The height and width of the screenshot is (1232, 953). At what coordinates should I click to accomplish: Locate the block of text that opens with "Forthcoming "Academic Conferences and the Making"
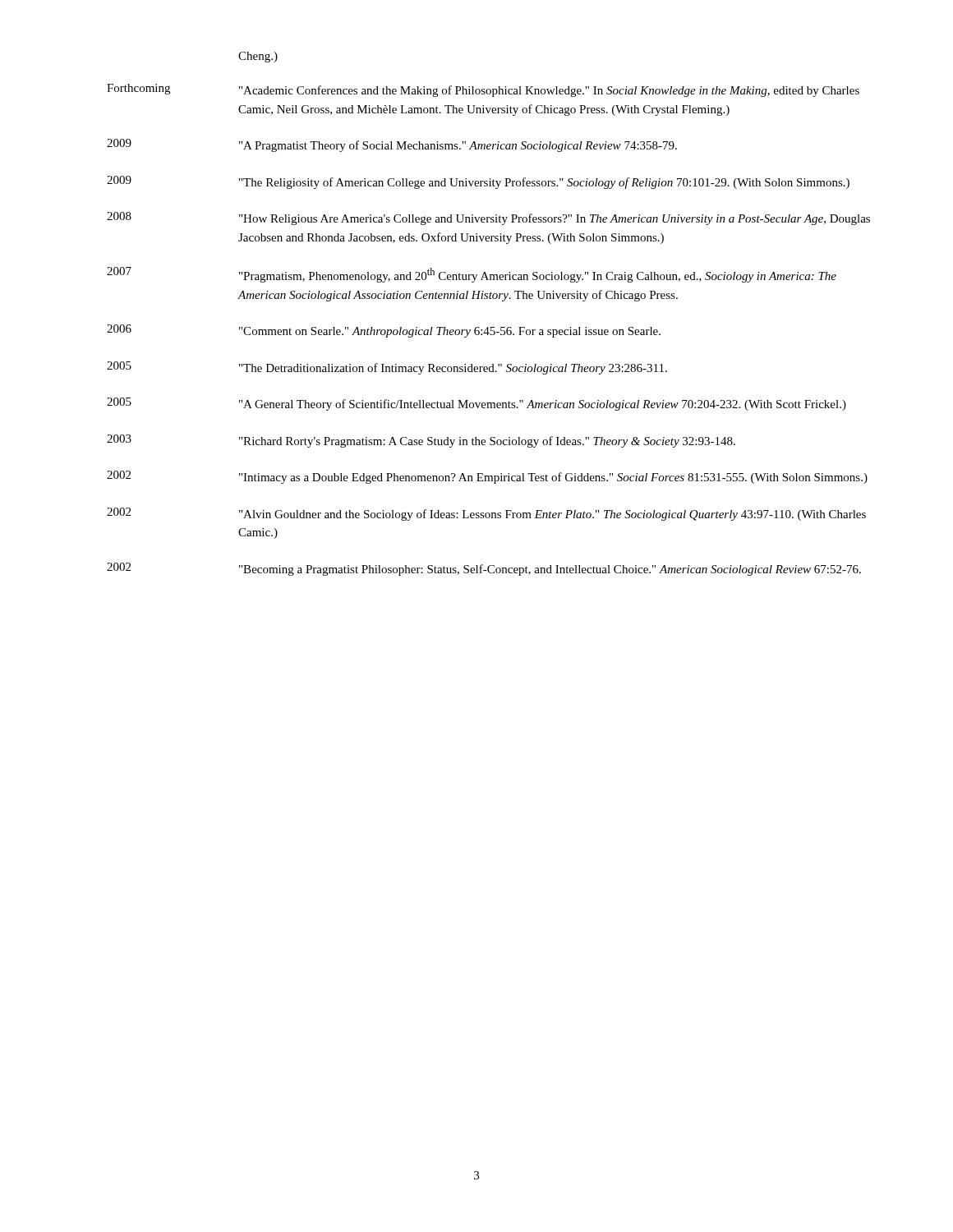489,100
